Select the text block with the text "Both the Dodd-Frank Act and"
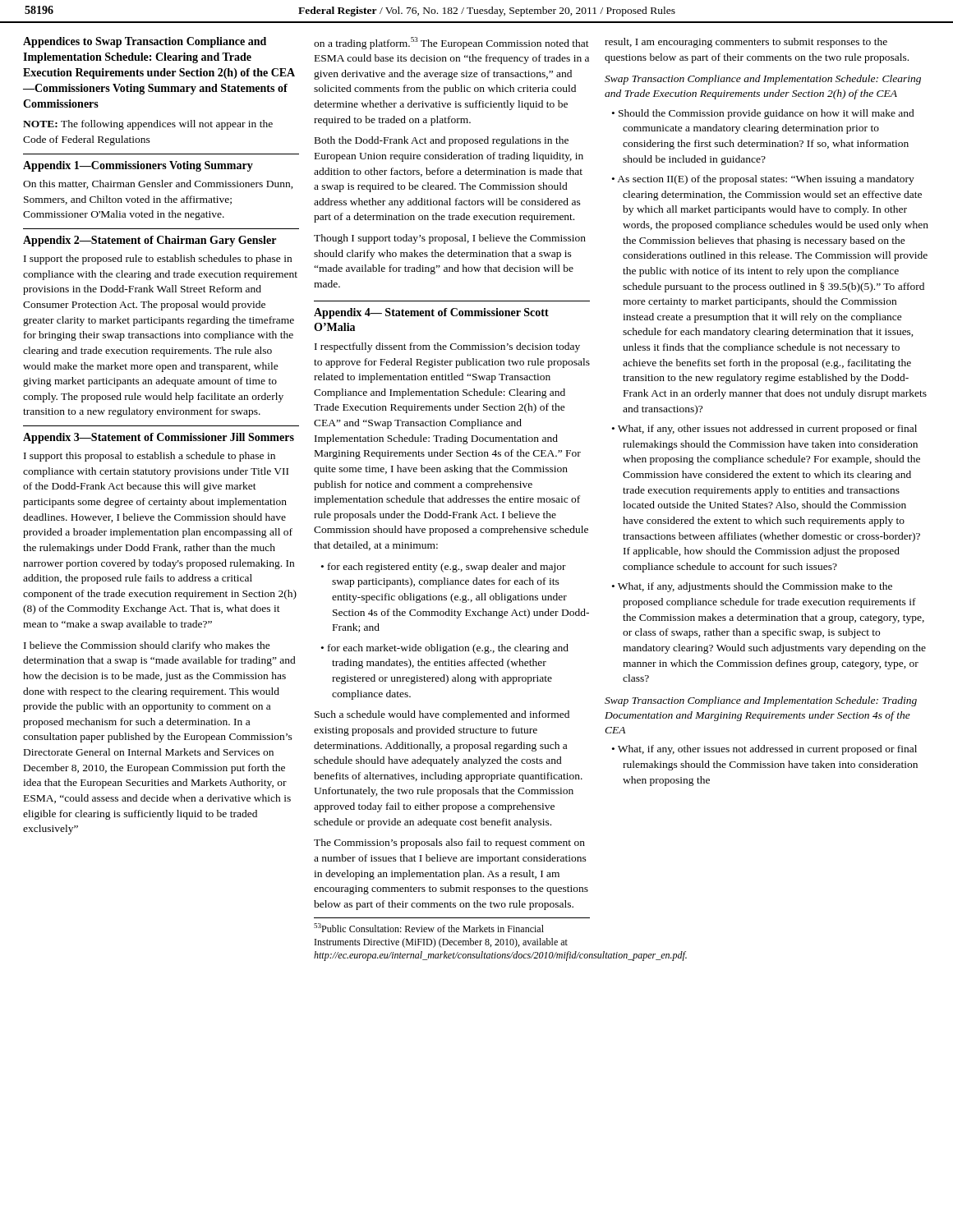Viewport: 953px width, 1232px height. pyautogui.click(x=449, y=178)
